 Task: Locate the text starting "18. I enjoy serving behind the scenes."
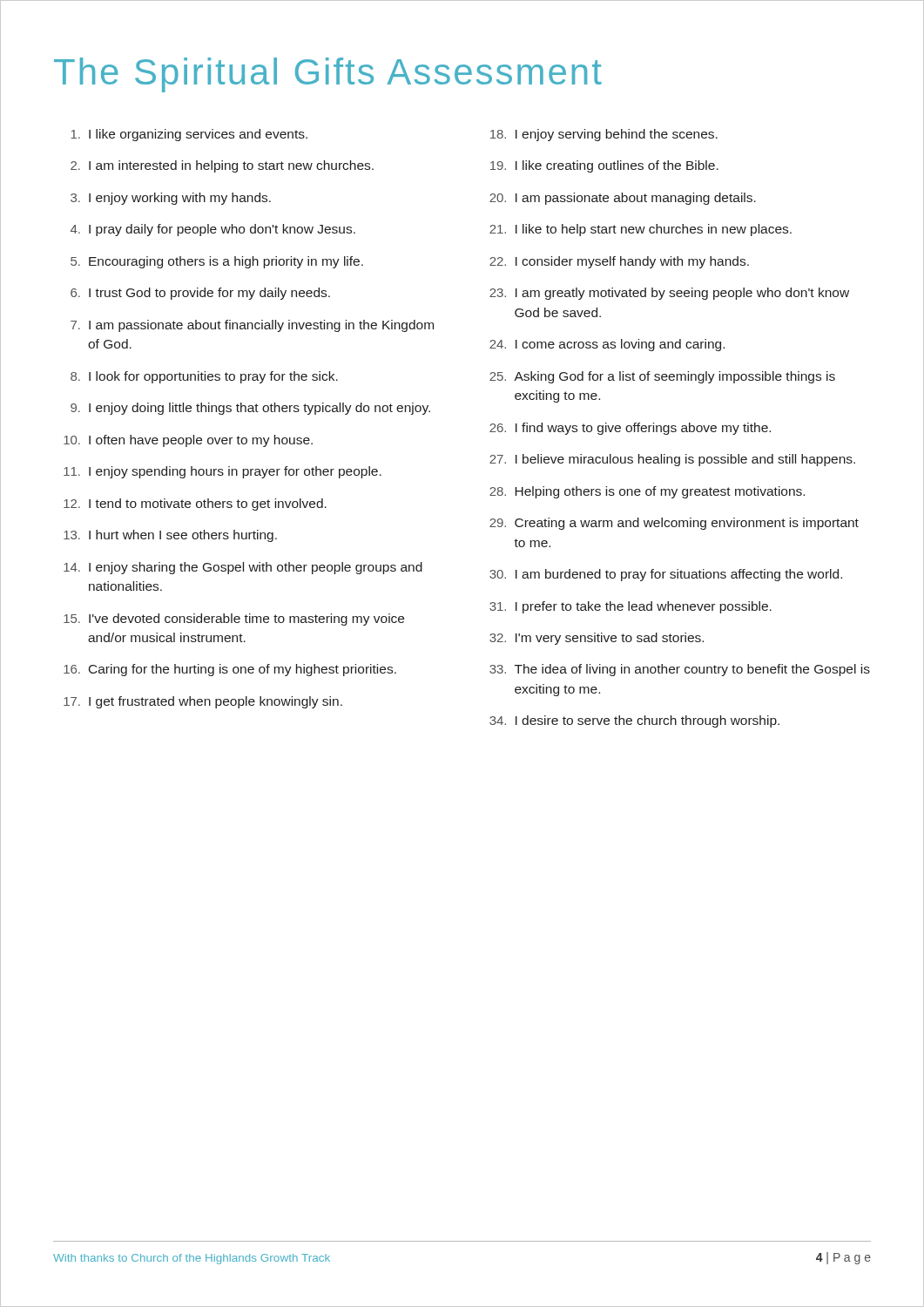click(675, 134)
